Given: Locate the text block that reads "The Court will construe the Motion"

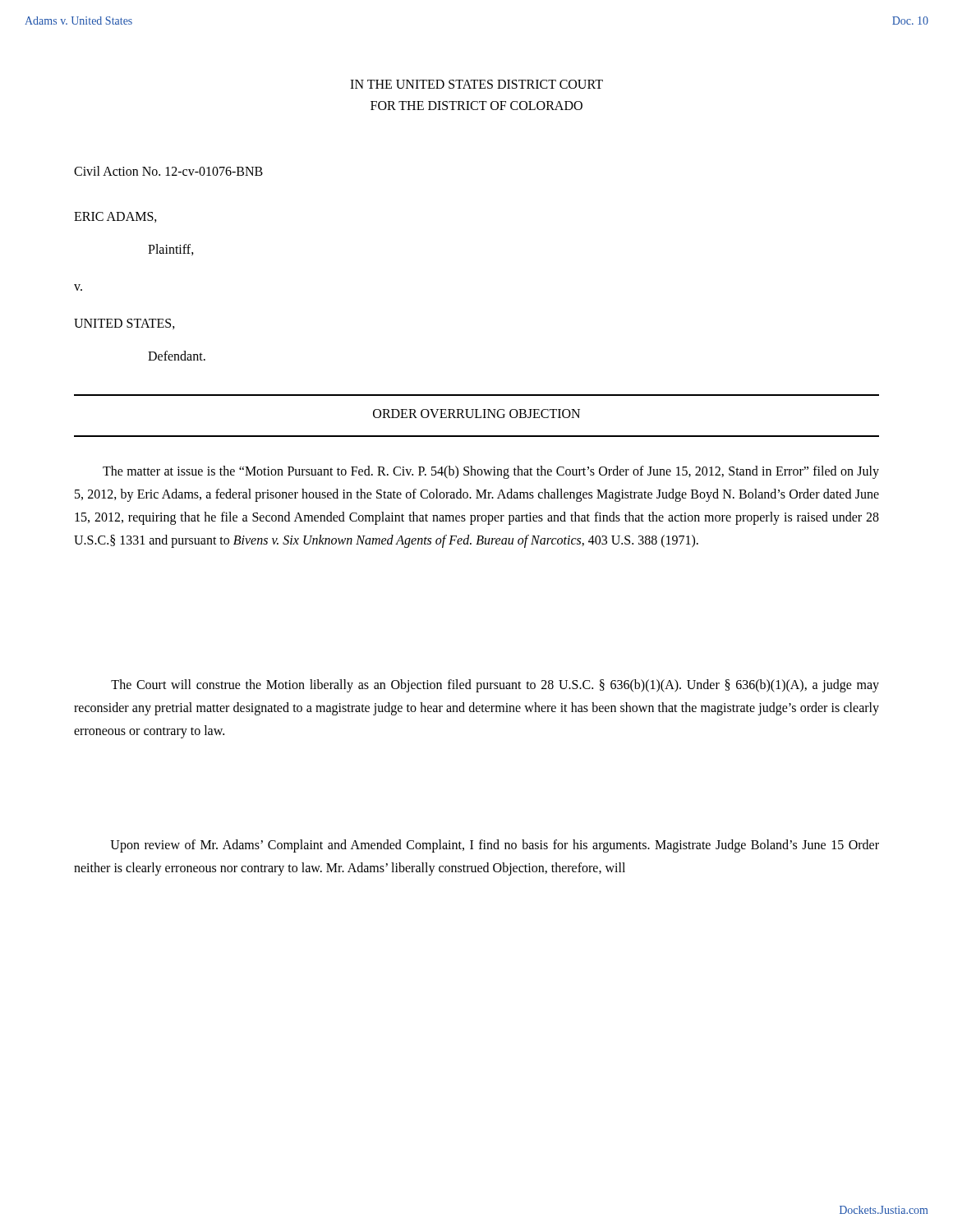Looking at the screenshot, I should point(476,708).
